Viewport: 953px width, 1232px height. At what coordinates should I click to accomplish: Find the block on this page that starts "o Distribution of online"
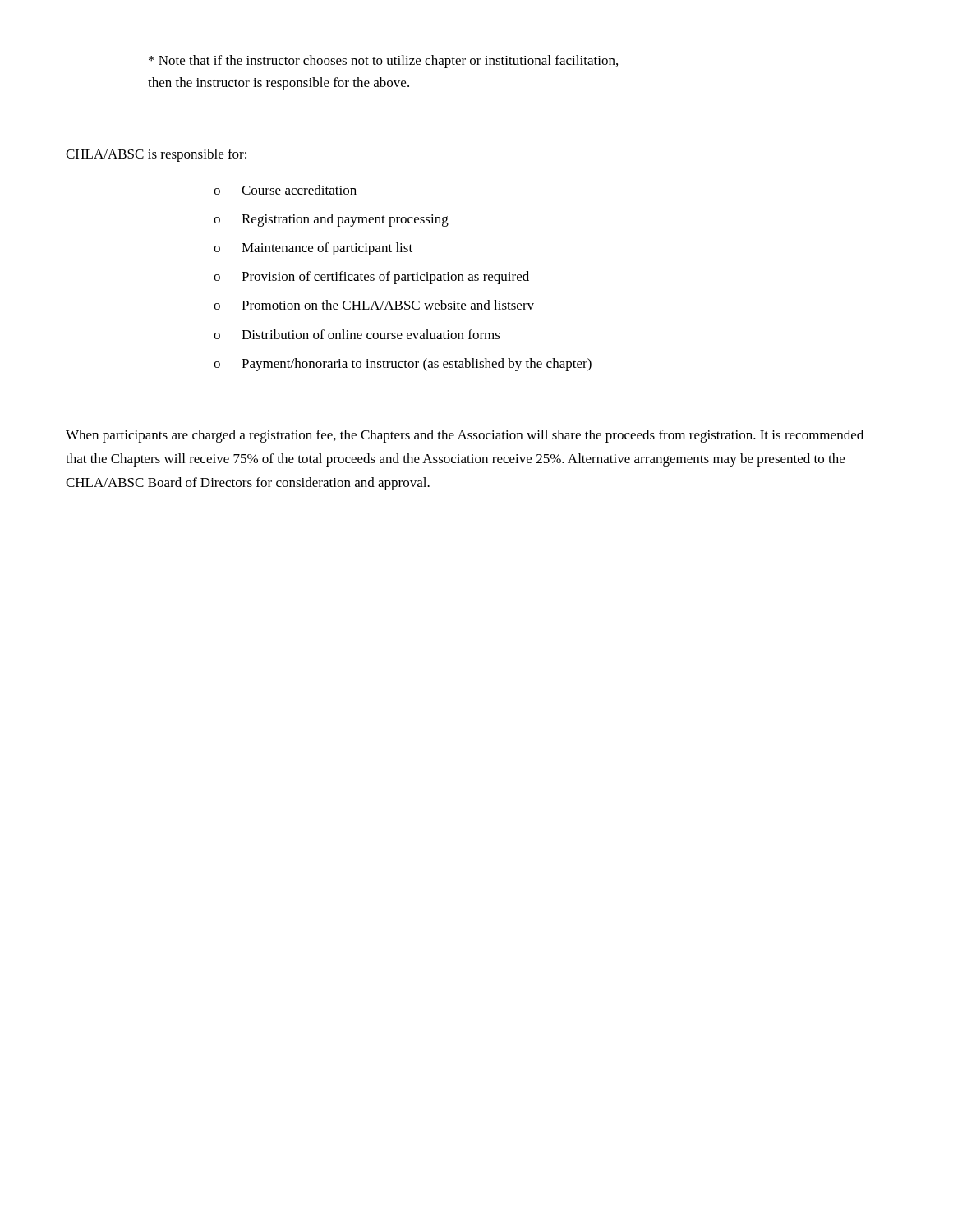357,334
